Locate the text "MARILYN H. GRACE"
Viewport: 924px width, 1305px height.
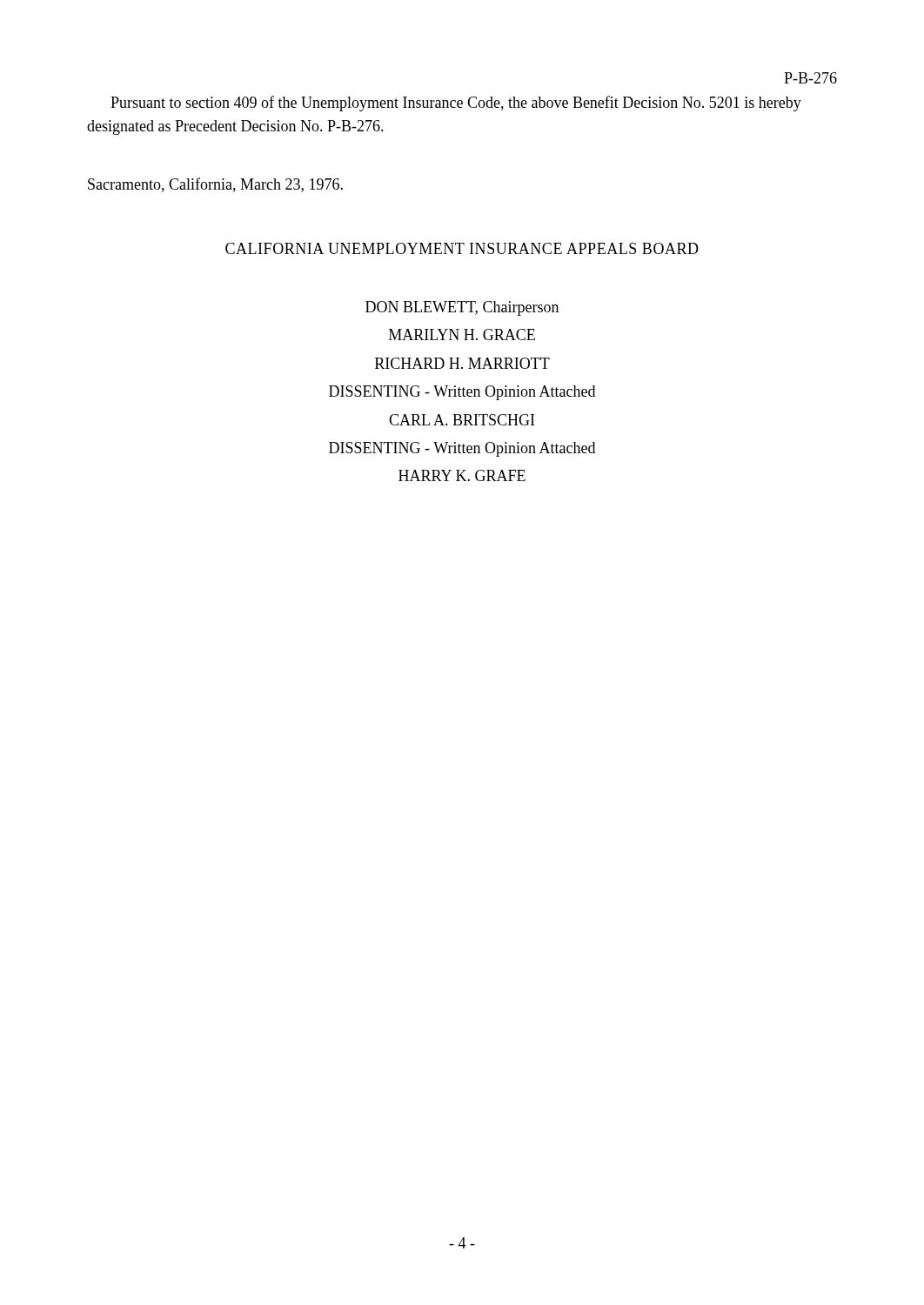pyautogui.click(x=462, y=335)
